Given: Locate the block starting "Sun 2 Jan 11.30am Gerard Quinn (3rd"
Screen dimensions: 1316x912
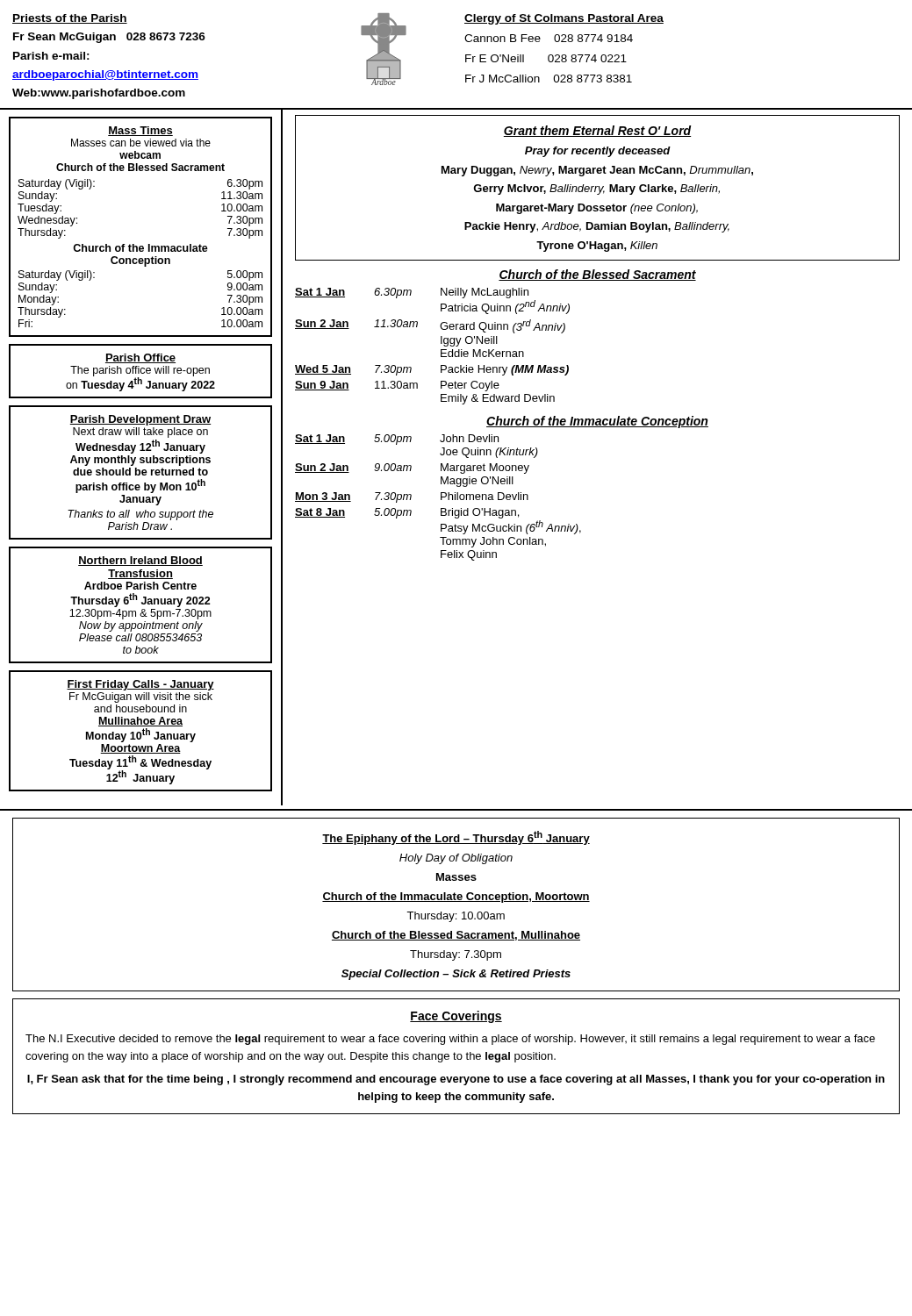Looking at the screenshot, I should 430,338.
